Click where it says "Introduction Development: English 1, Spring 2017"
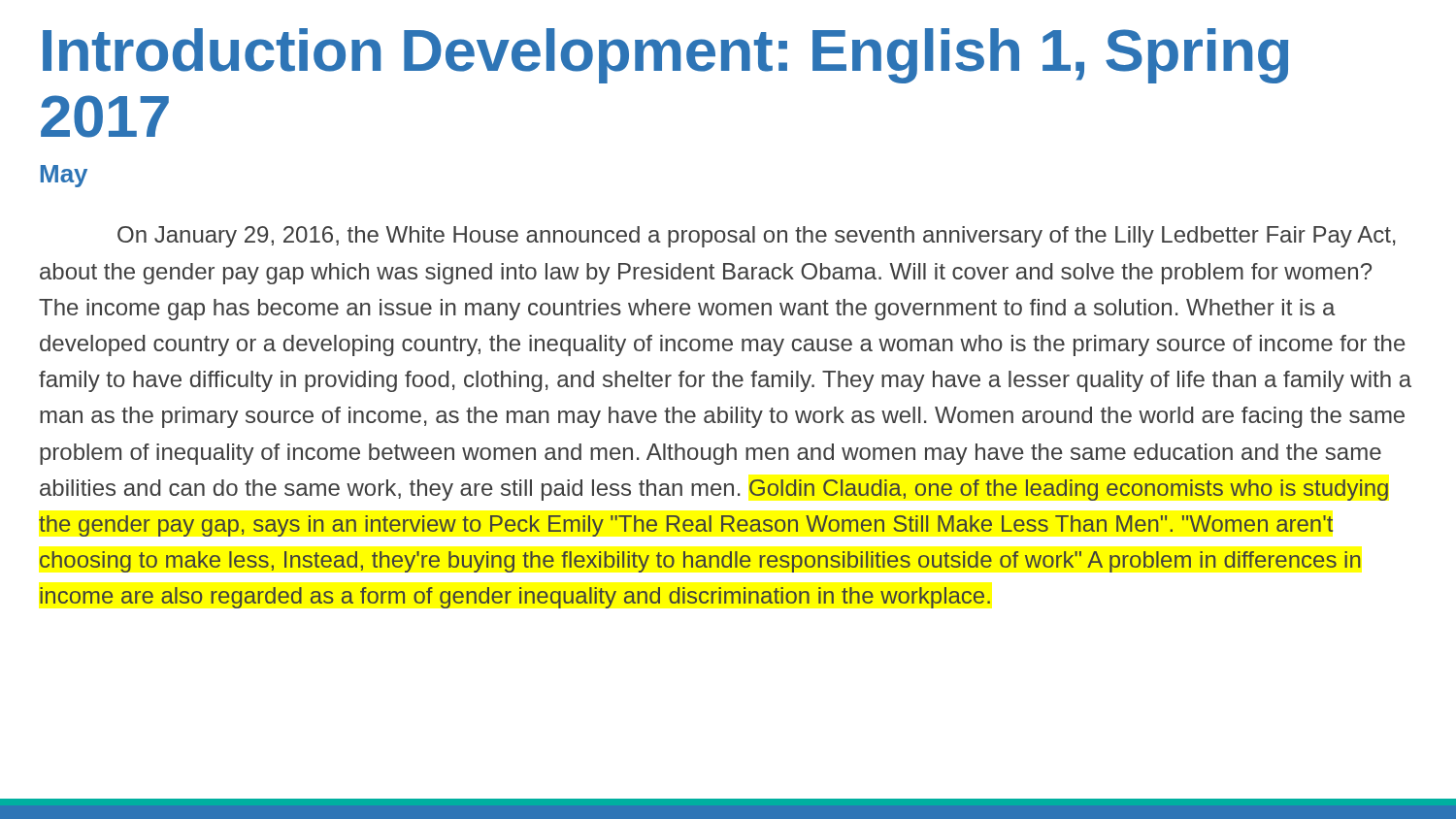Screen dimensions: 819x1456 tap(665, 83)
